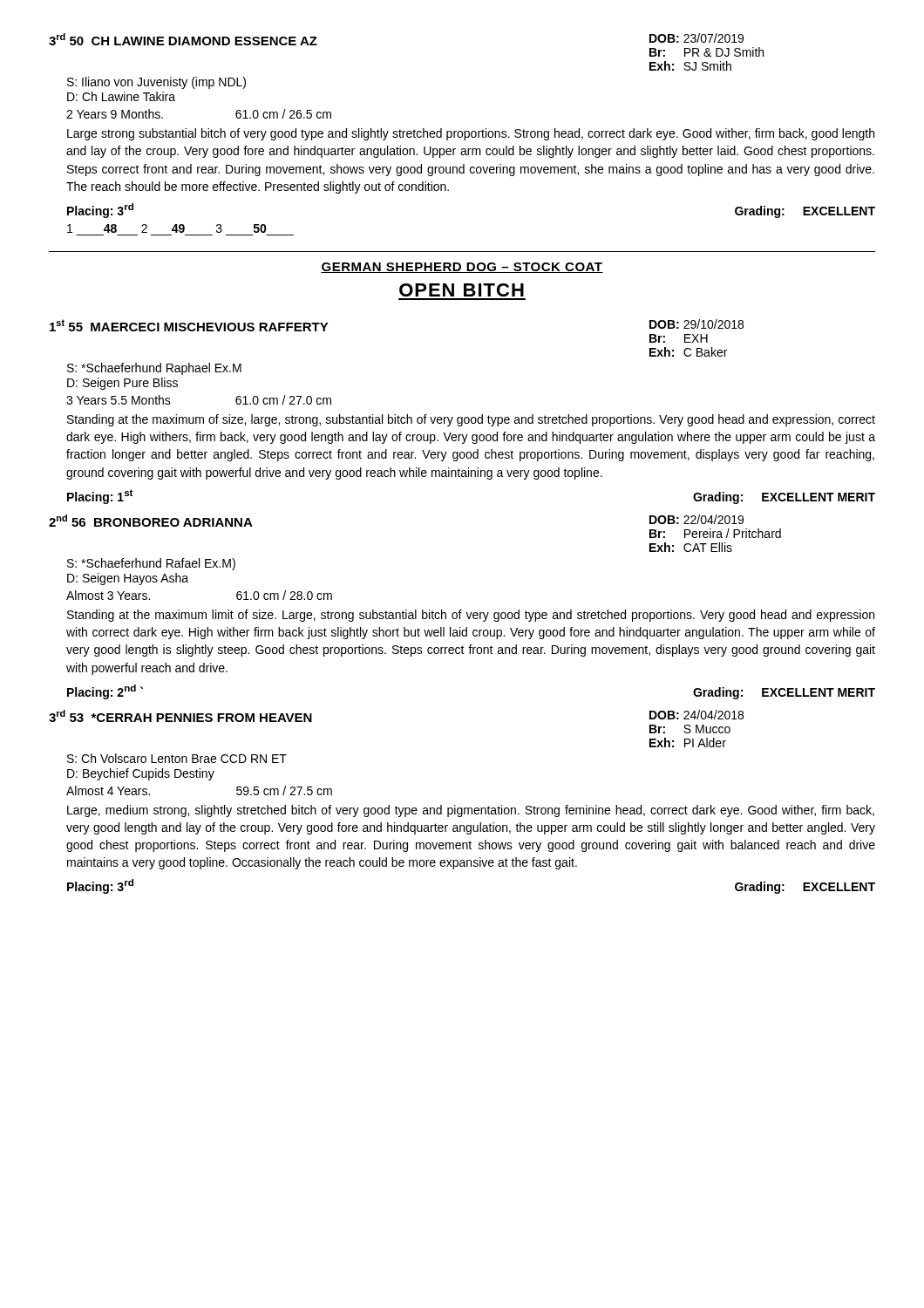Find the block starting "Placing: 1st Grading: EXCELLENT MERIT"
Screen dimensions: 1308x924
(98, 496)
